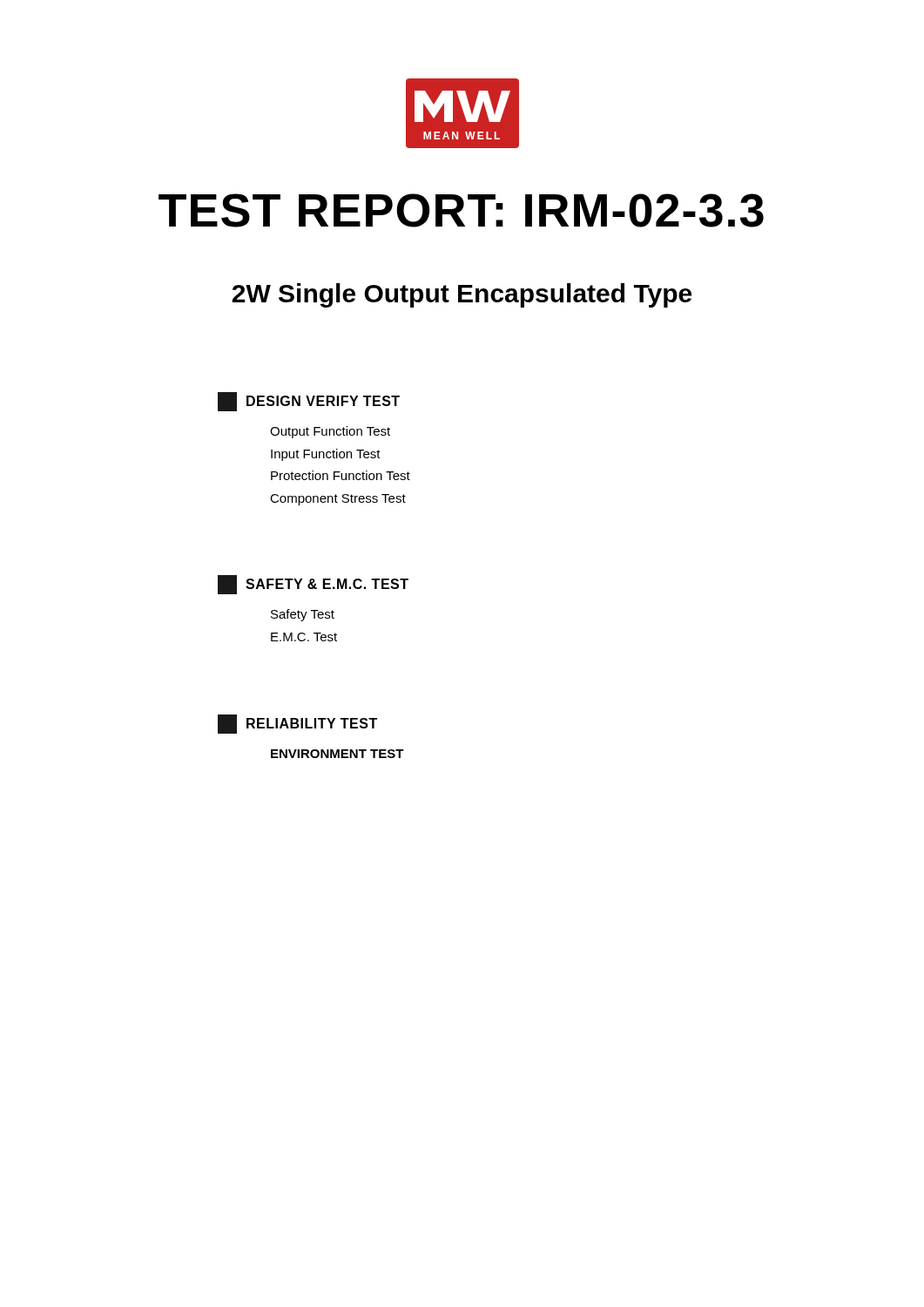Viewport: 924px width, 1307px height.
Task: Navigate to the element starting "SAFETY & E.M.C. TEST"
Action: 313,585
